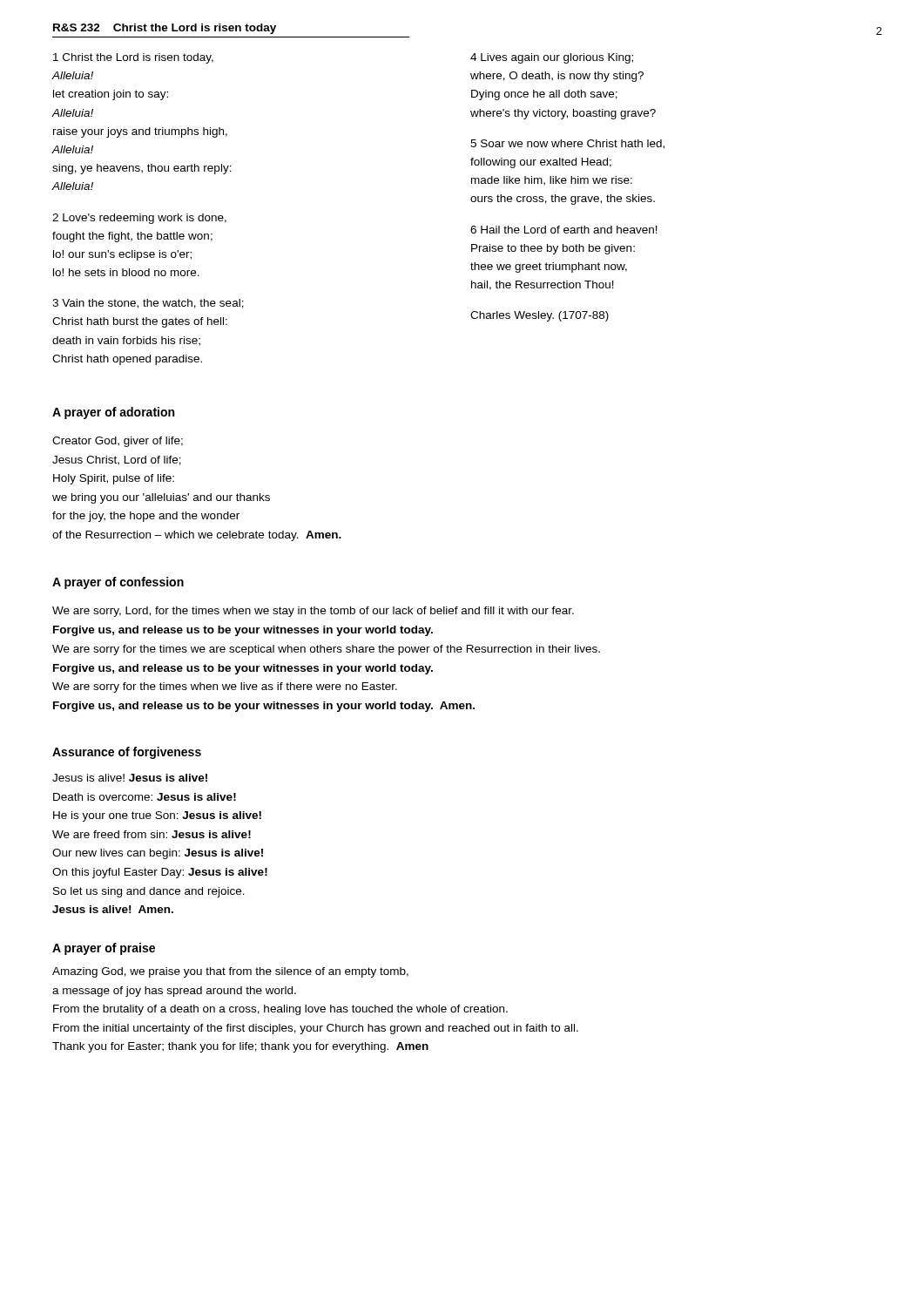Locate the section header that opens with "R&S 232 Christ the Lord is risen"
This screenshot has height=1307, width=924.
[164, 27]
